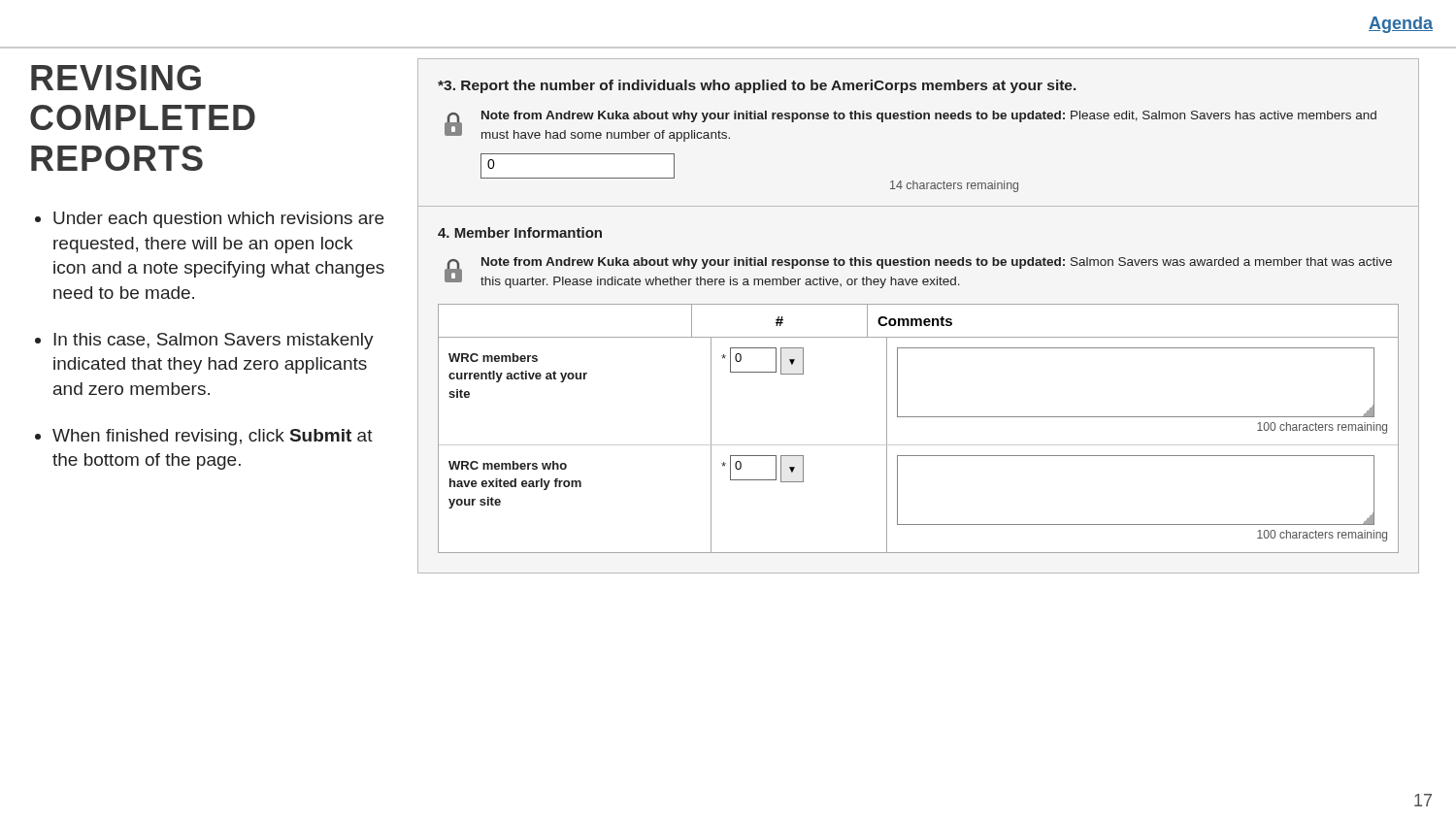The width and height of the screenshot is (1456, 819).
Task: Select the list item that says "In this case, Salmon Savers"
Action: point(213,364)
